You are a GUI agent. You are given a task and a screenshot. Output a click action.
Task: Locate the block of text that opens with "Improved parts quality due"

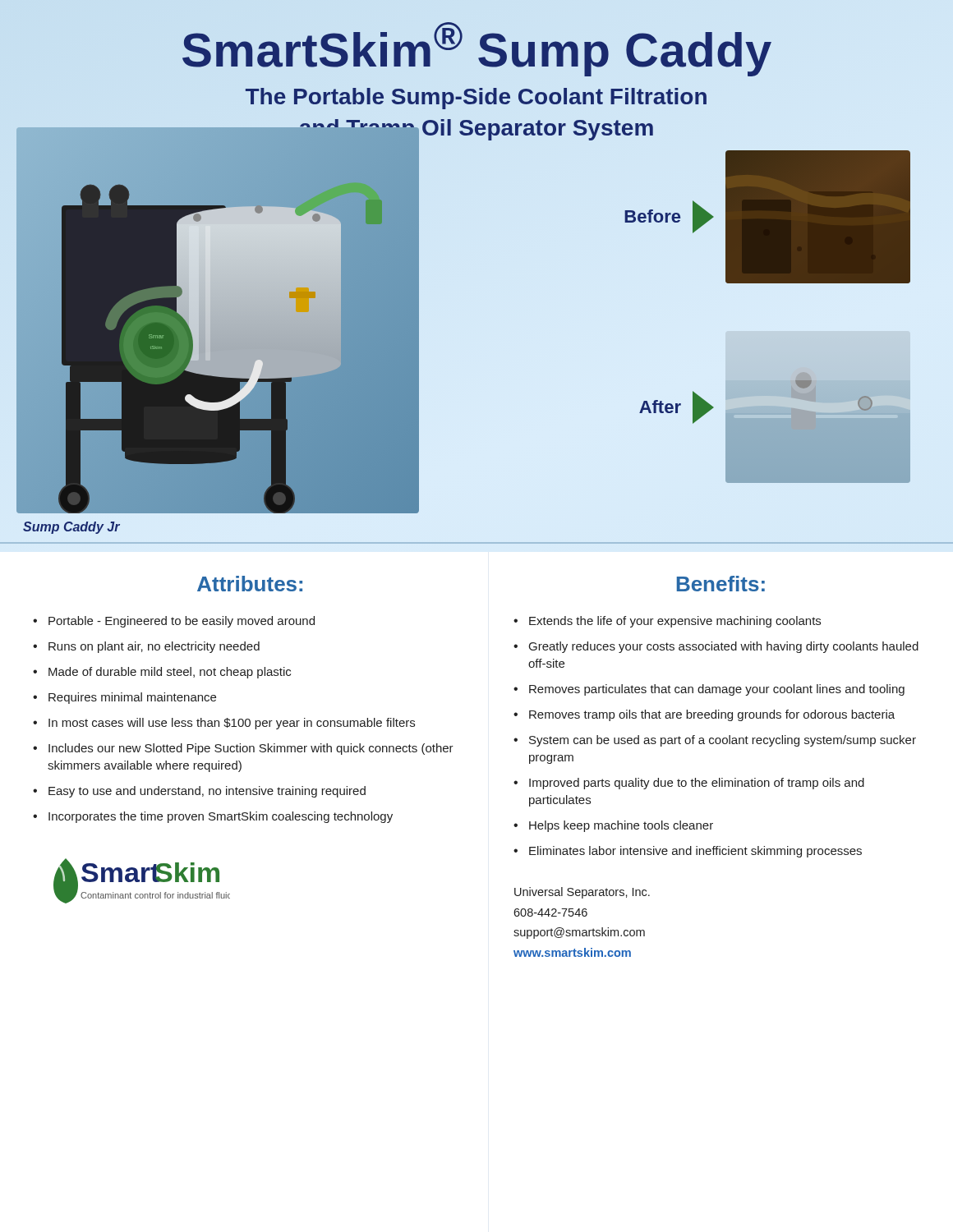tap(696, 791)
